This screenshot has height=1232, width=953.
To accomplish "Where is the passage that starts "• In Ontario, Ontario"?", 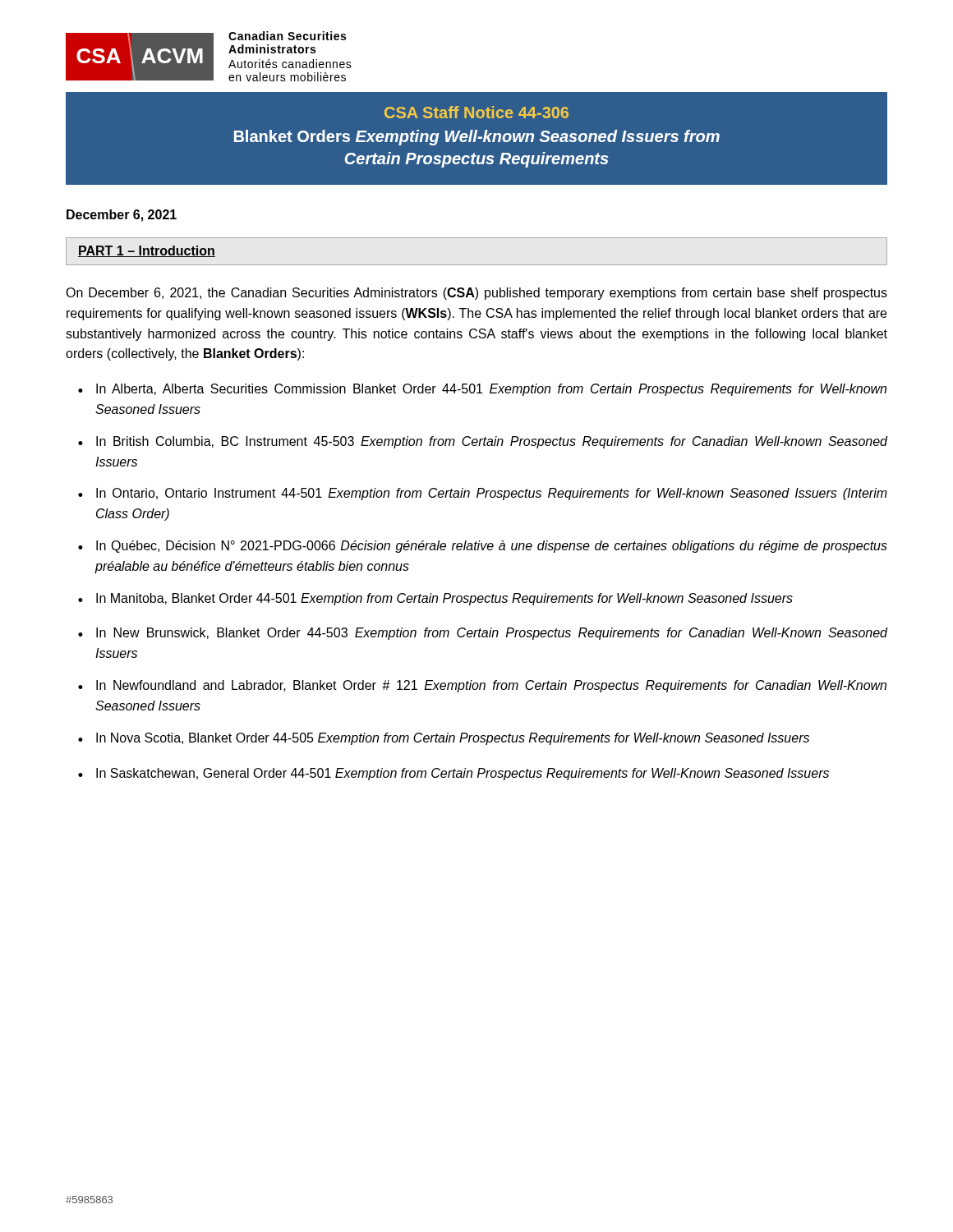I will click(476, 504).
